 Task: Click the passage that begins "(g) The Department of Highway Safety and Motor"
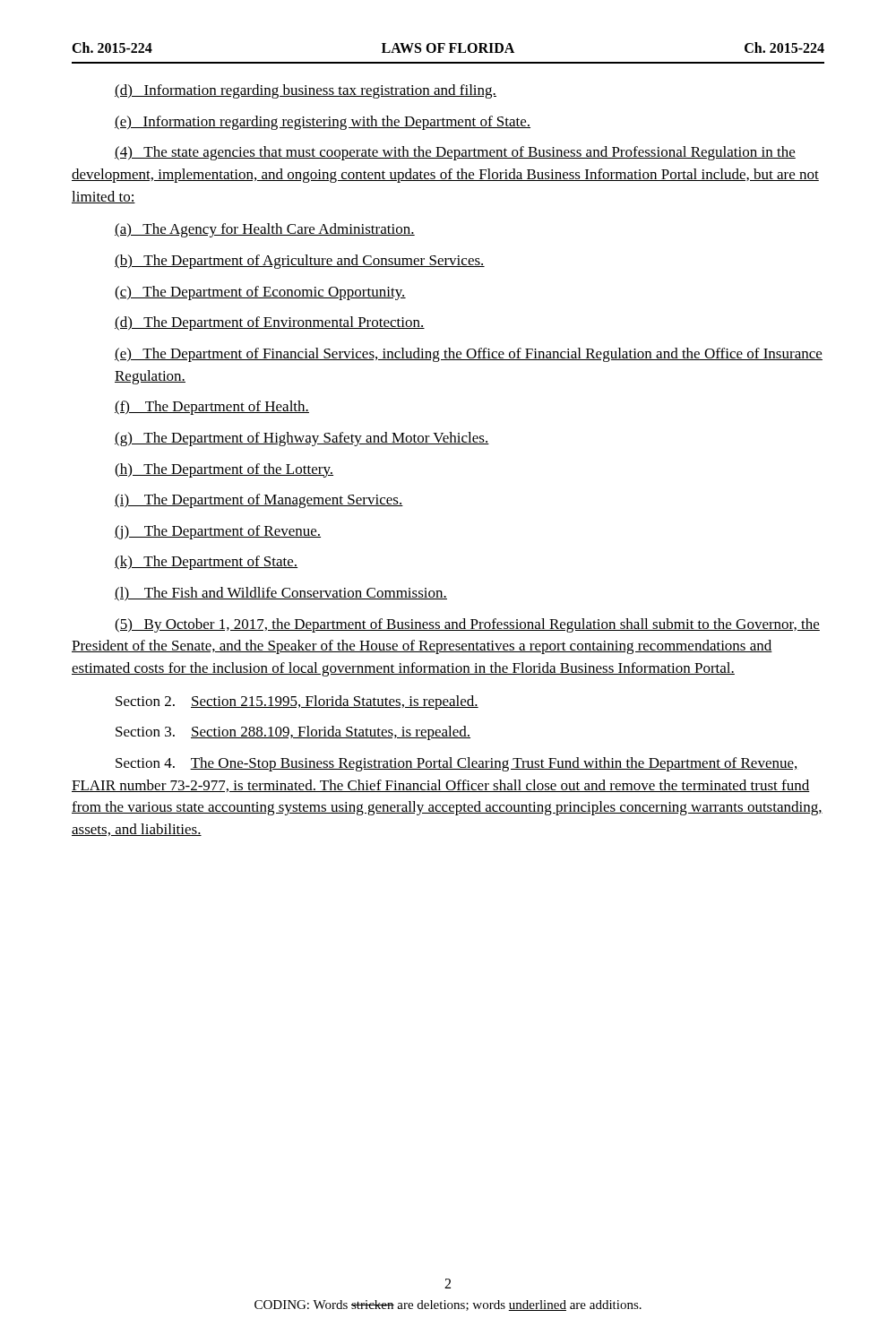[302, 438]
